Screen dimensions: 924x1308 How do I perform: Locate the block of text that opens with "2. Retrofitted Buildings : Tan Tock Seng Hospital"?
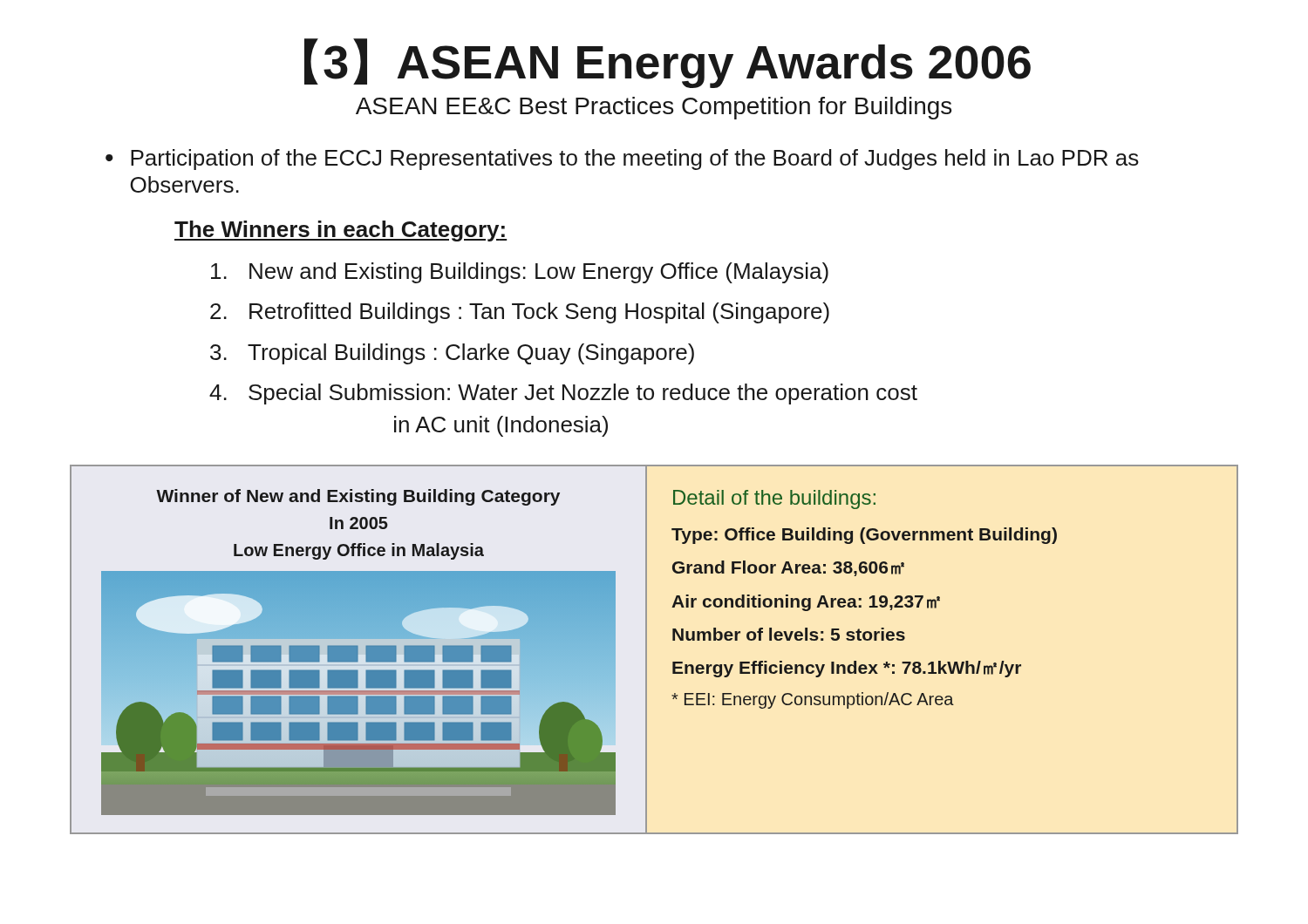[520, 312]
